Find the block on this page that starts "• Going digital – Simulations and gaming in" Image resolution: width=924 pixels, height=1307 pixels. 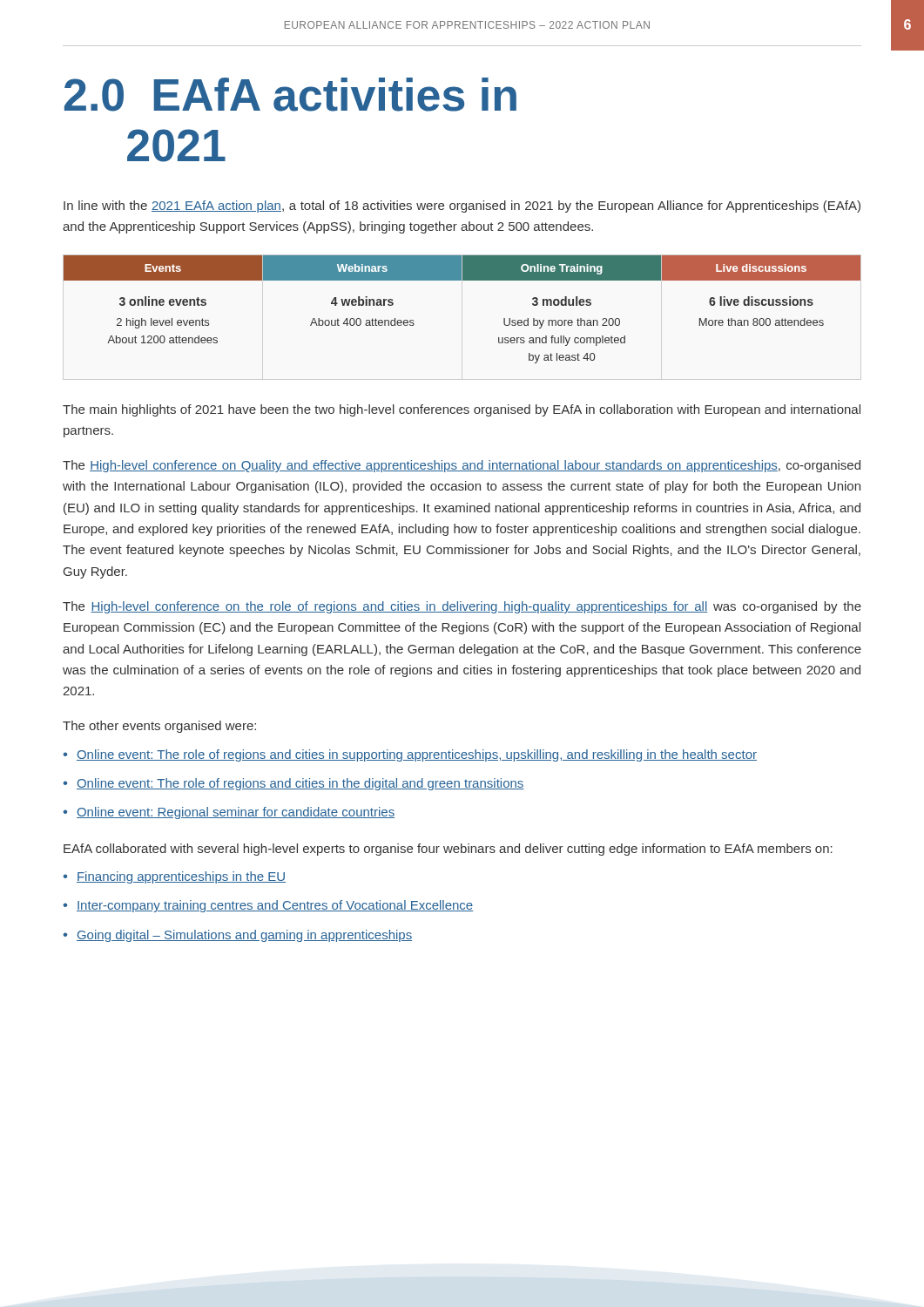[x=237, y=935]
